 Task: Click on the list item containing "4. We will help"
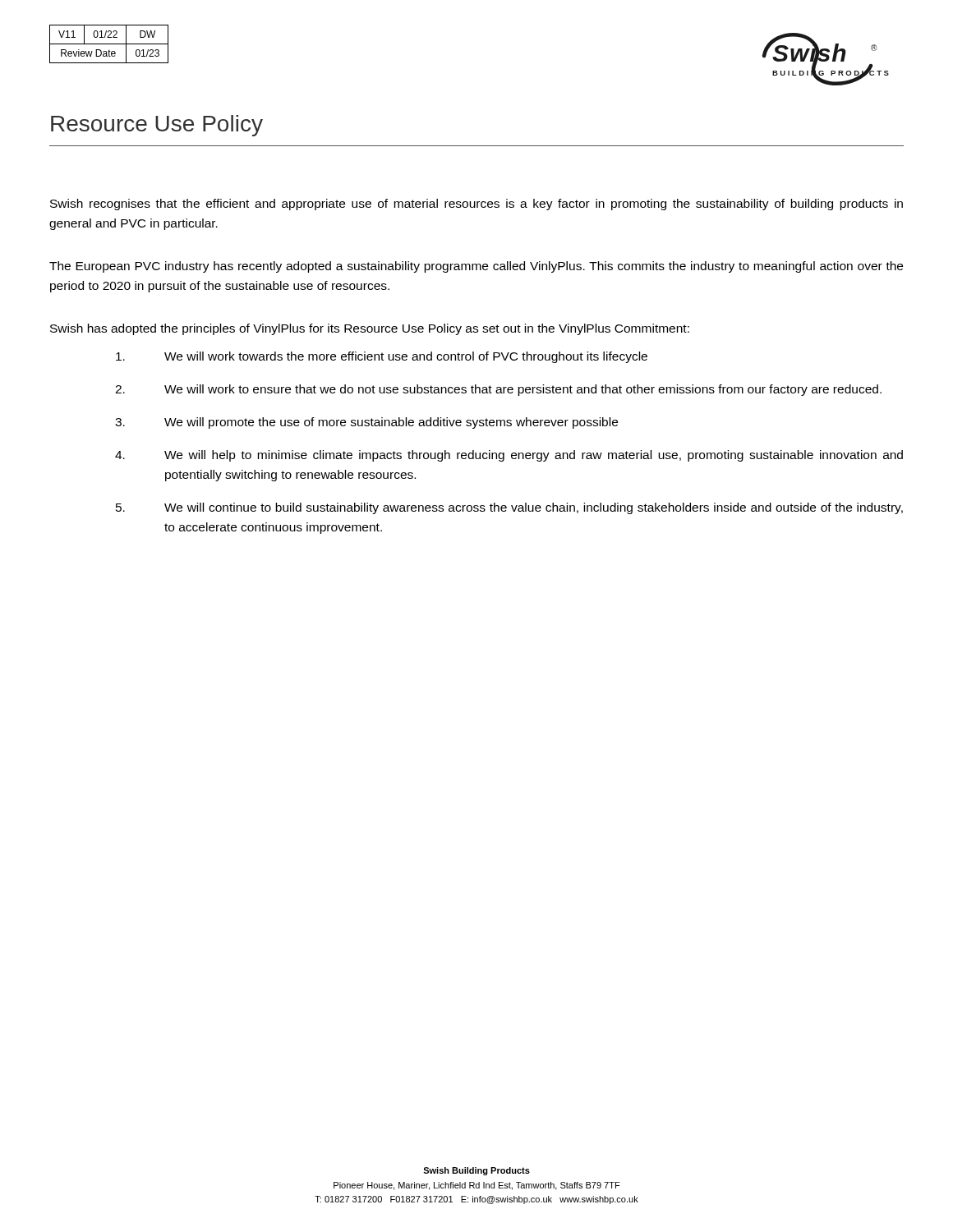pyautogui.click(x=476, y=465)
